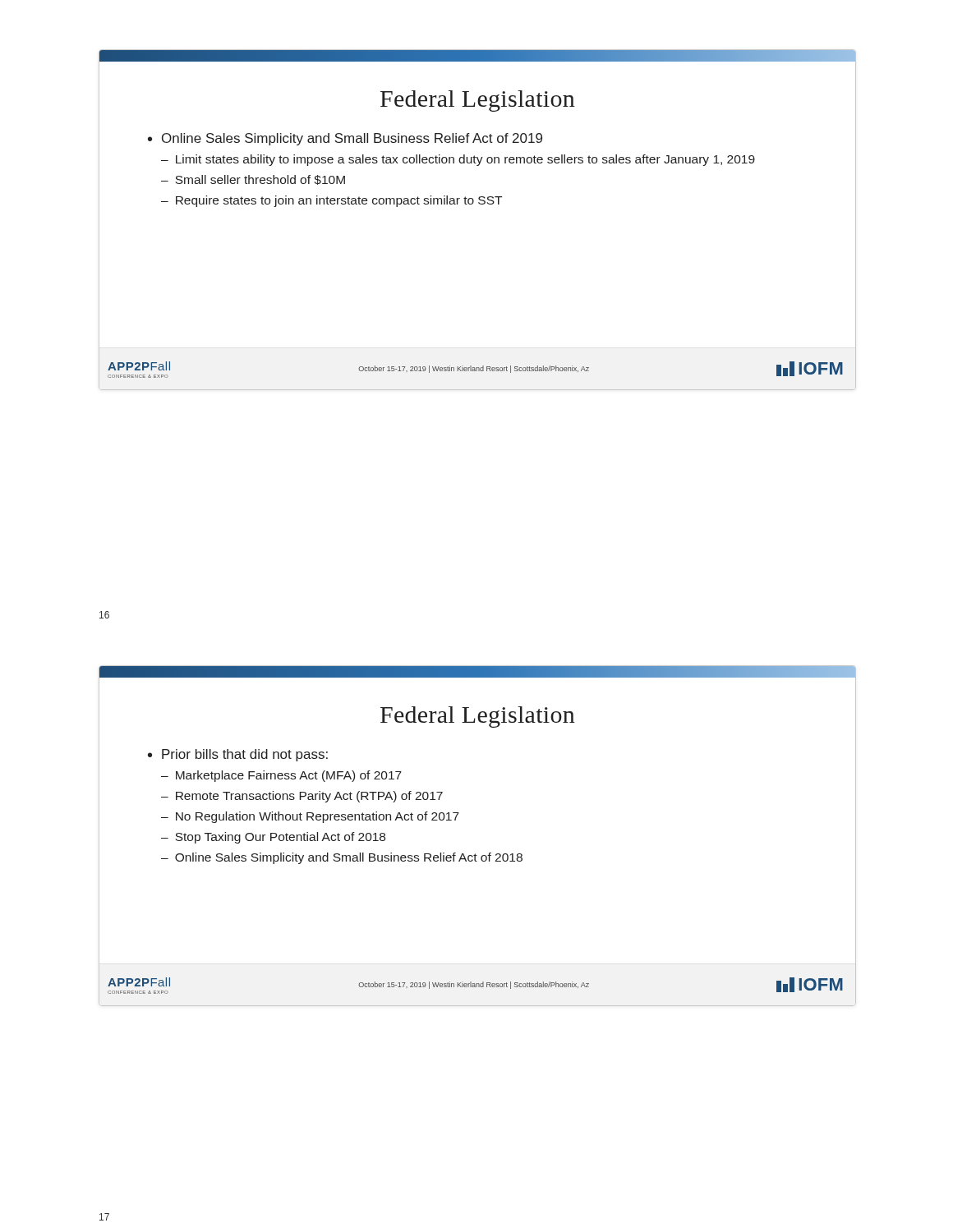The image size is (953, 1232).
Task: Point to the block beginning "Remote Transactions Parity Act (RTPA) of"
Action: tap(309, 796)
